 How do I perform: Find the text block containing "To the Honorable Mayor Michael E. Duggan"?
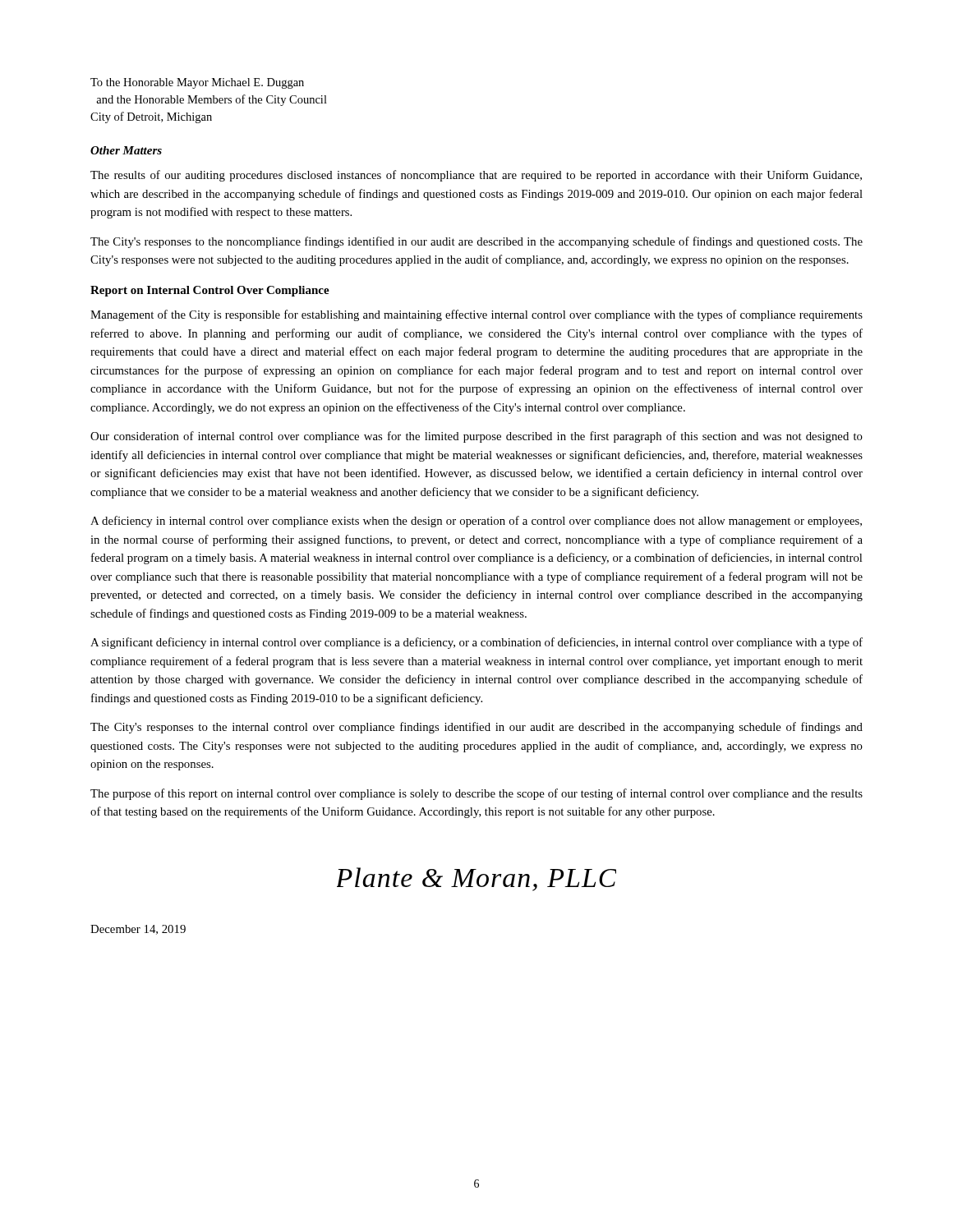pyautogui.click(x=209, y=99)
